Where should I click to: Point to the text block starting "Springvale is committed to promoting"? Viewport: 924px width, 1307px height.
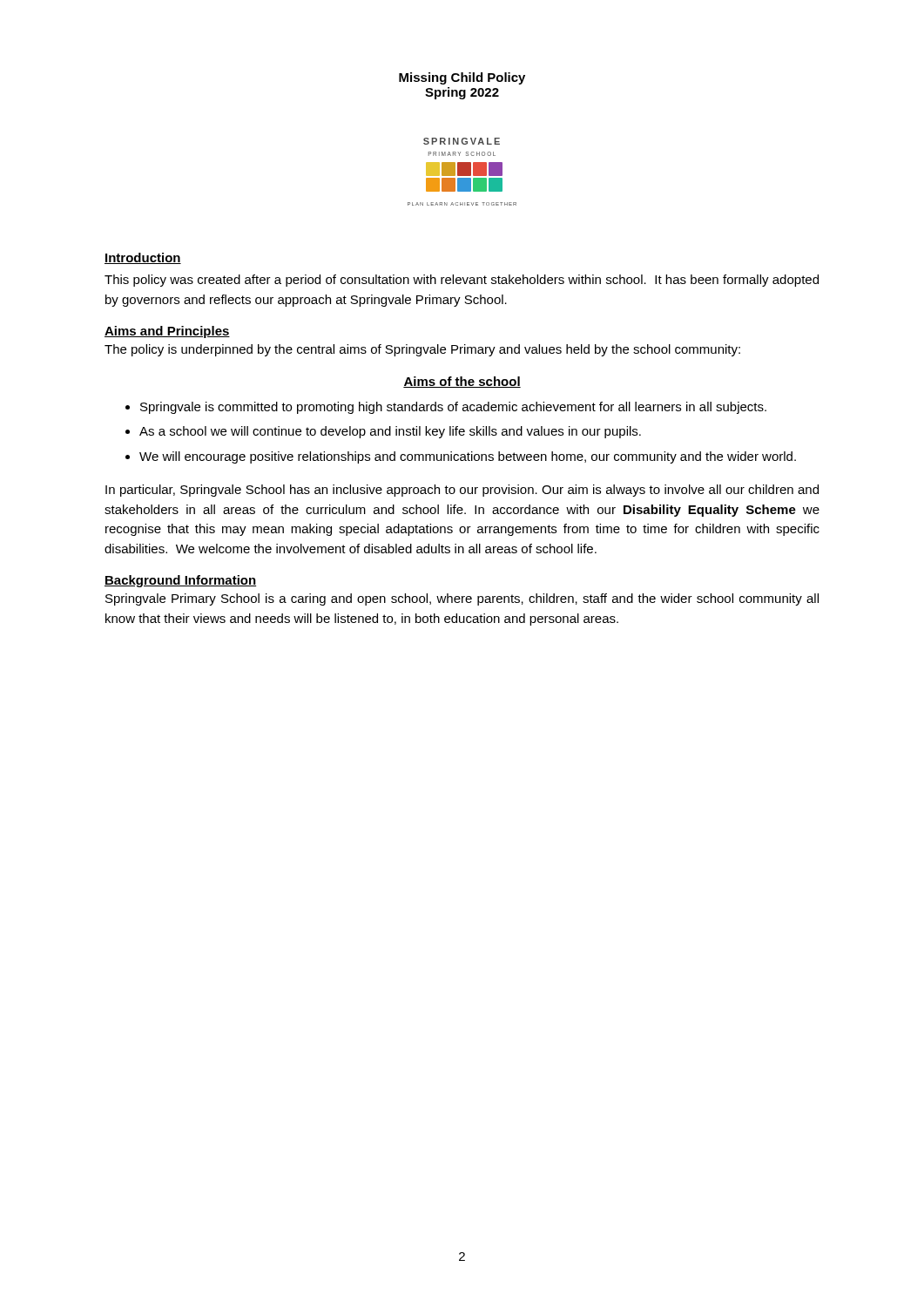coord(462,432)
